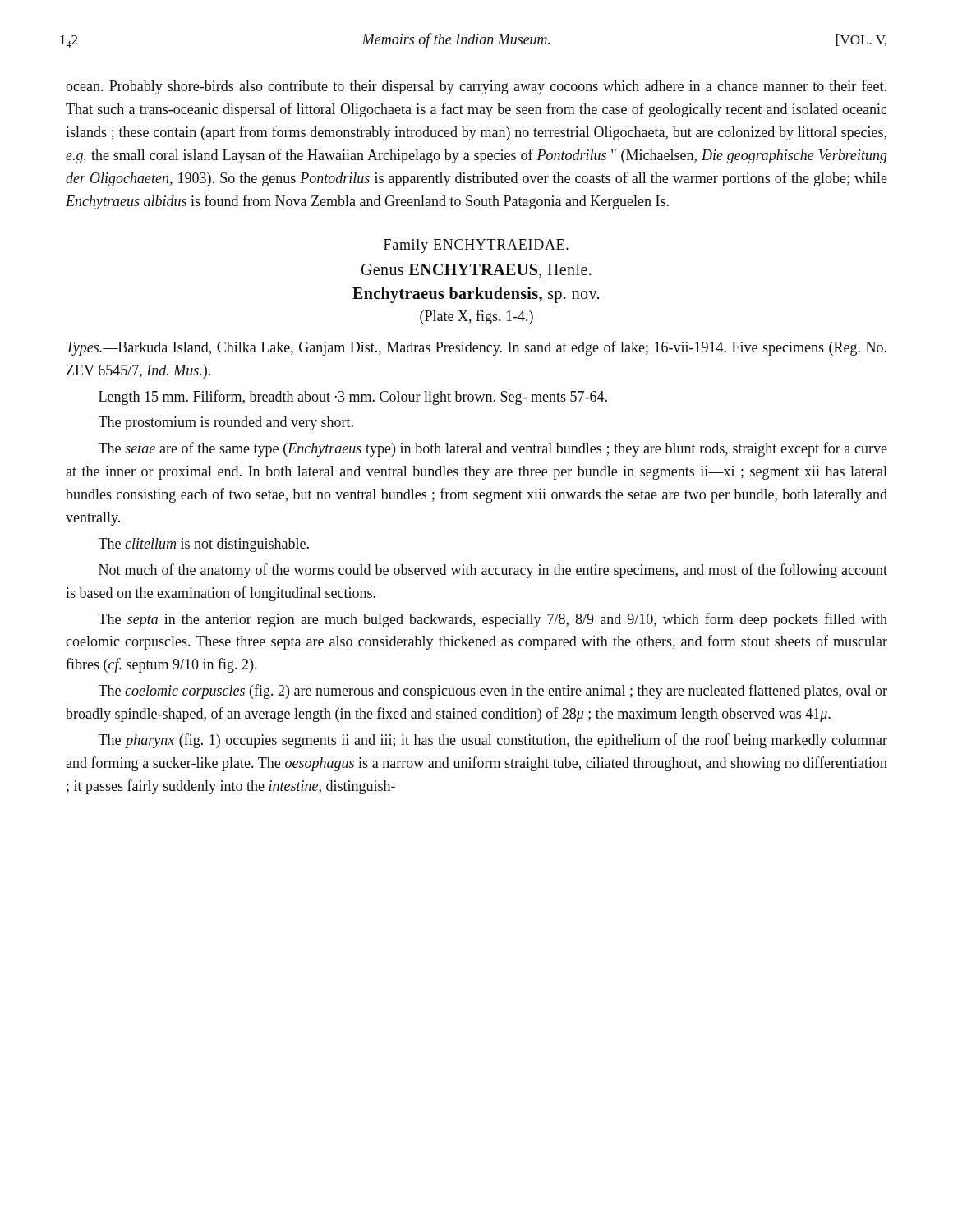Locate the text block containing "The coelomic corpuscles (fig. 2) are"
Image resolution: width=953 pixels, height=1232 pixels.
click(x=476, y=703)
